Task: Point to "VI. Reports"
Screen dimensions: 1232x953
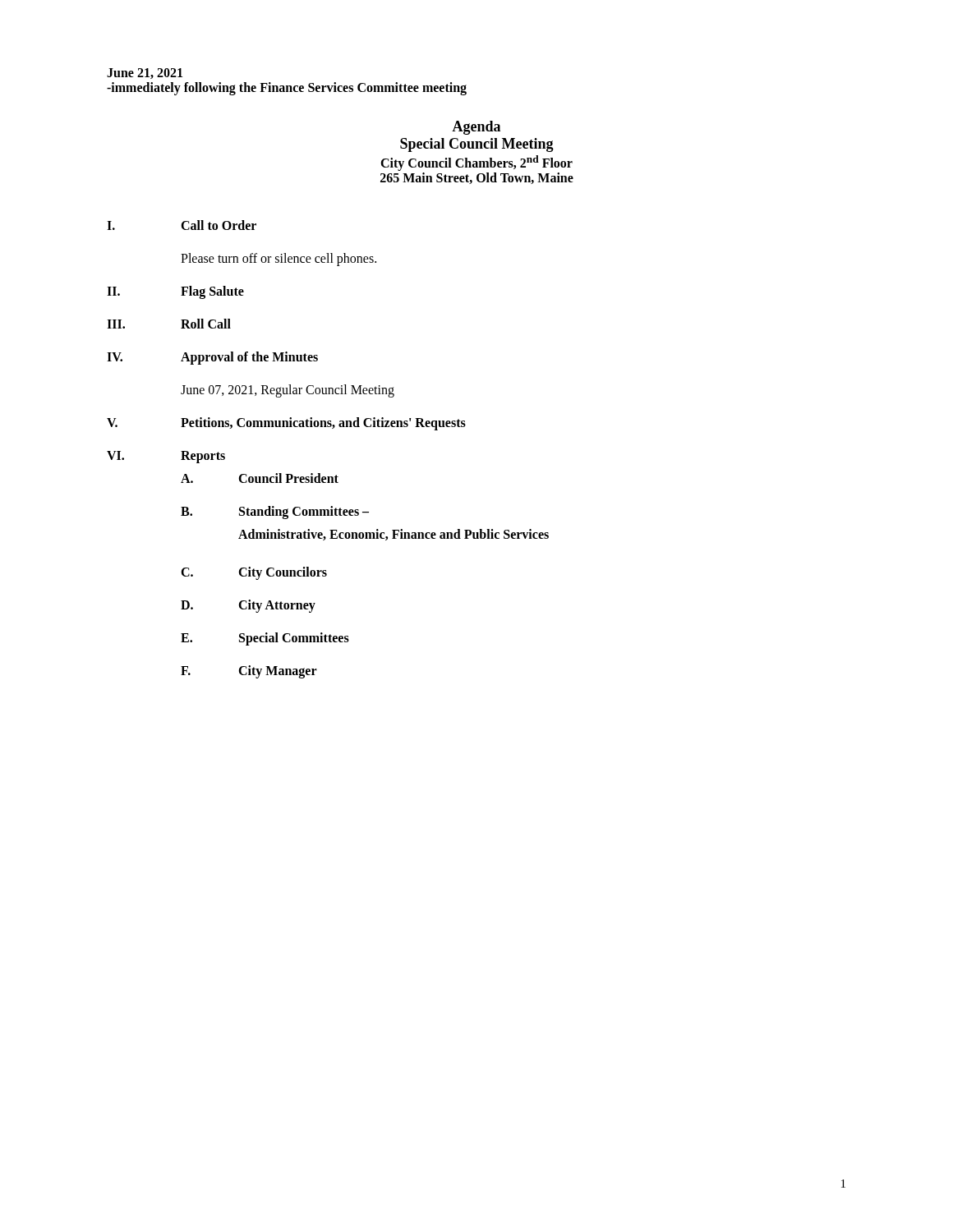Action: coord(113,457)
